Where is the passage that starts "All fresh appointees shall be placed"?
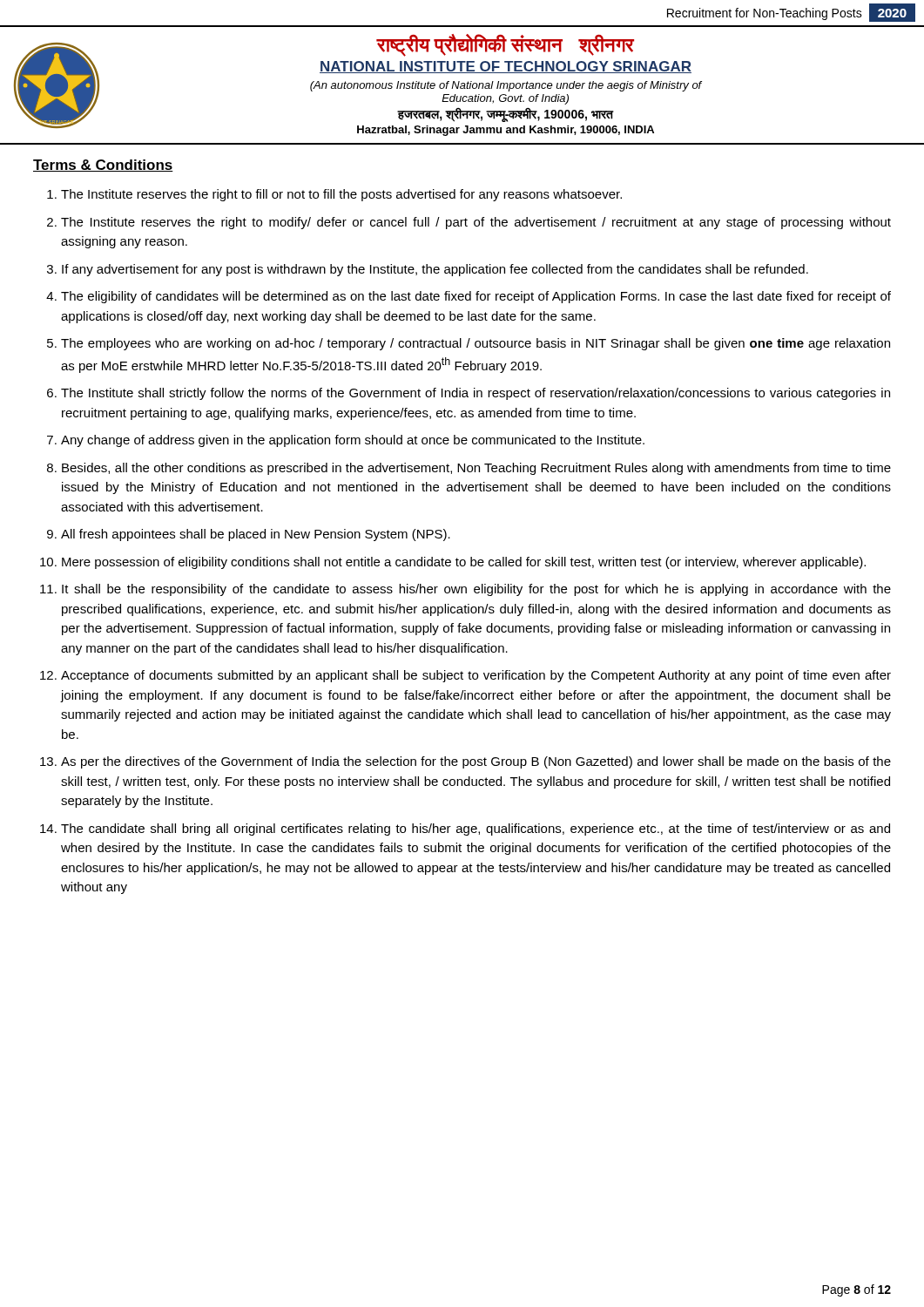This screenshot has height=1307, width=924. (256, 534)
